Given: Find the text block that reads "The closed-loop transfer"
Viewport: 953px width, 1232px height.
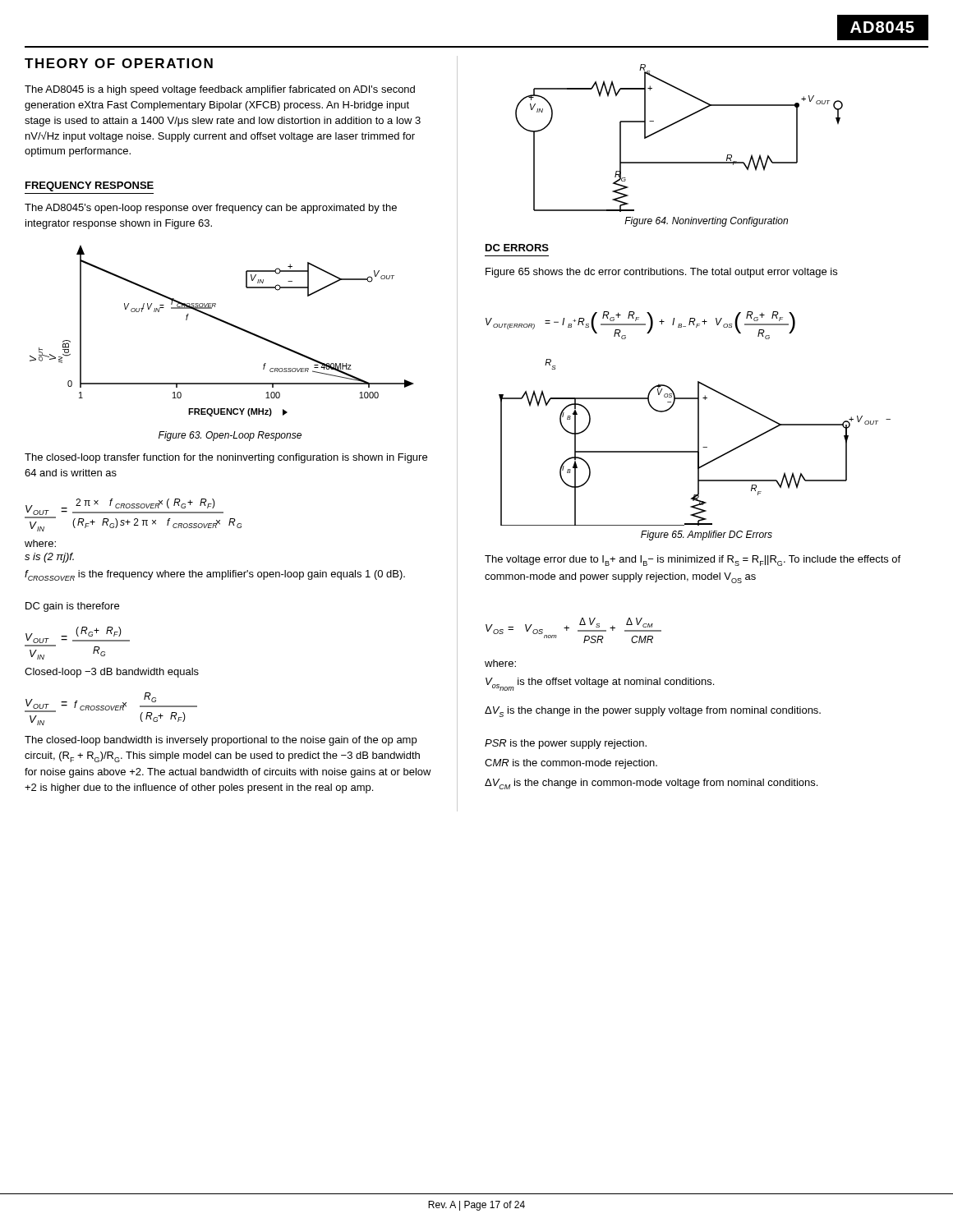Looking at the screenshot, I should [x=226, y=465].
